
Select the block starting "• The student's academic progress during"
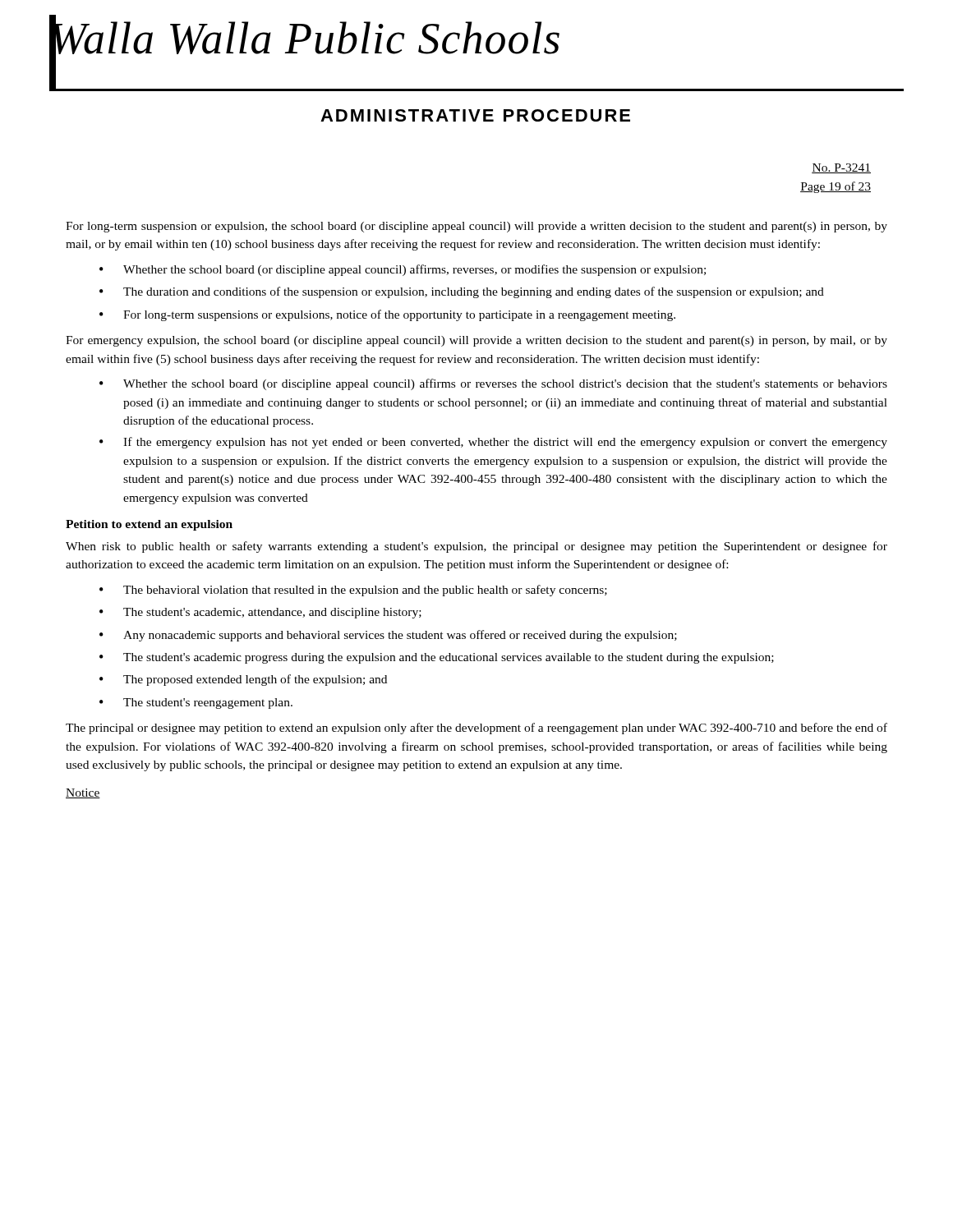point(493,658)
